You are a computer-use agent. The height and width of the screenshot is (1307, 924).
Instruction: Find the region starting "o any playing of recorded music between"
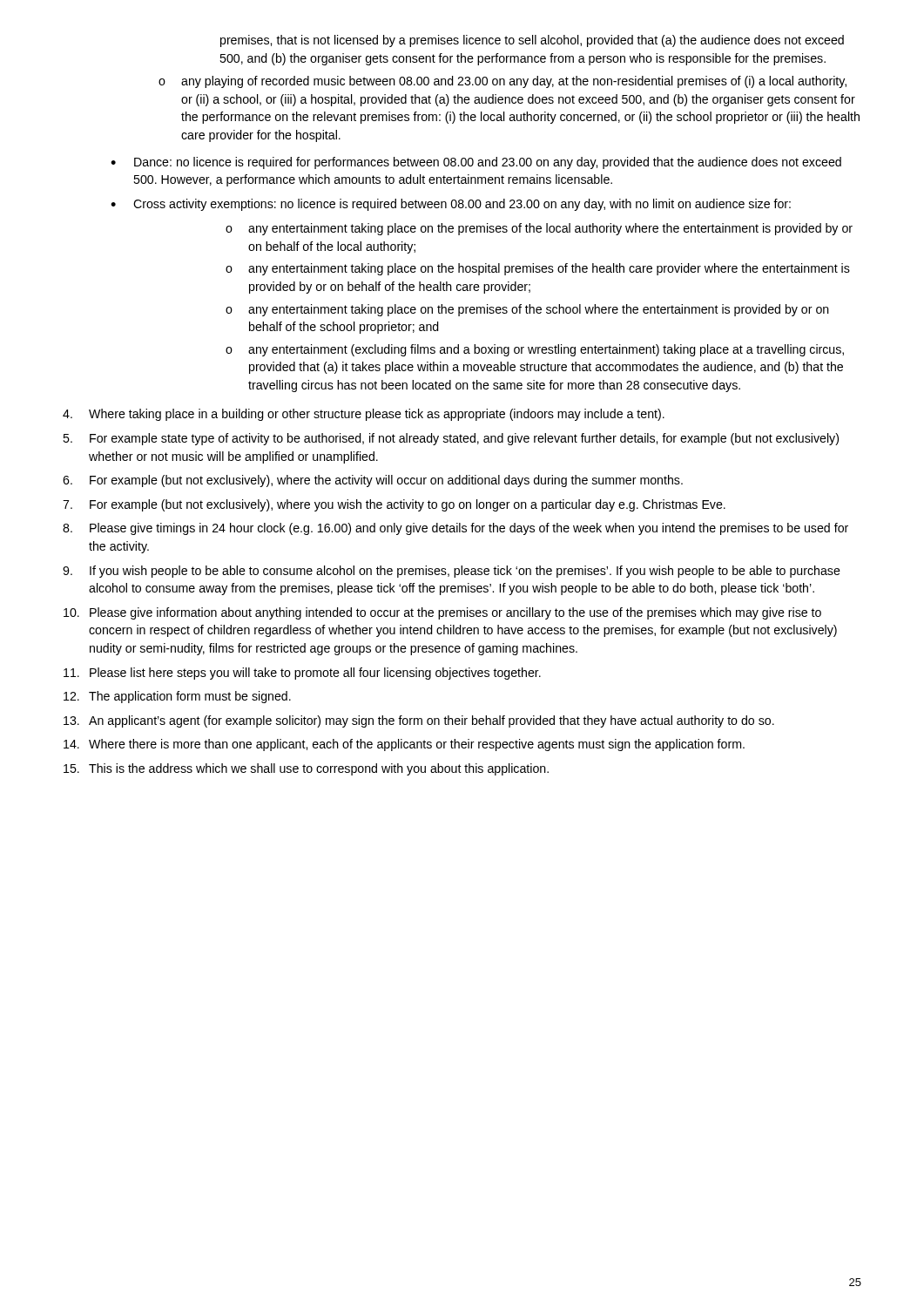(x=510, y=108)
